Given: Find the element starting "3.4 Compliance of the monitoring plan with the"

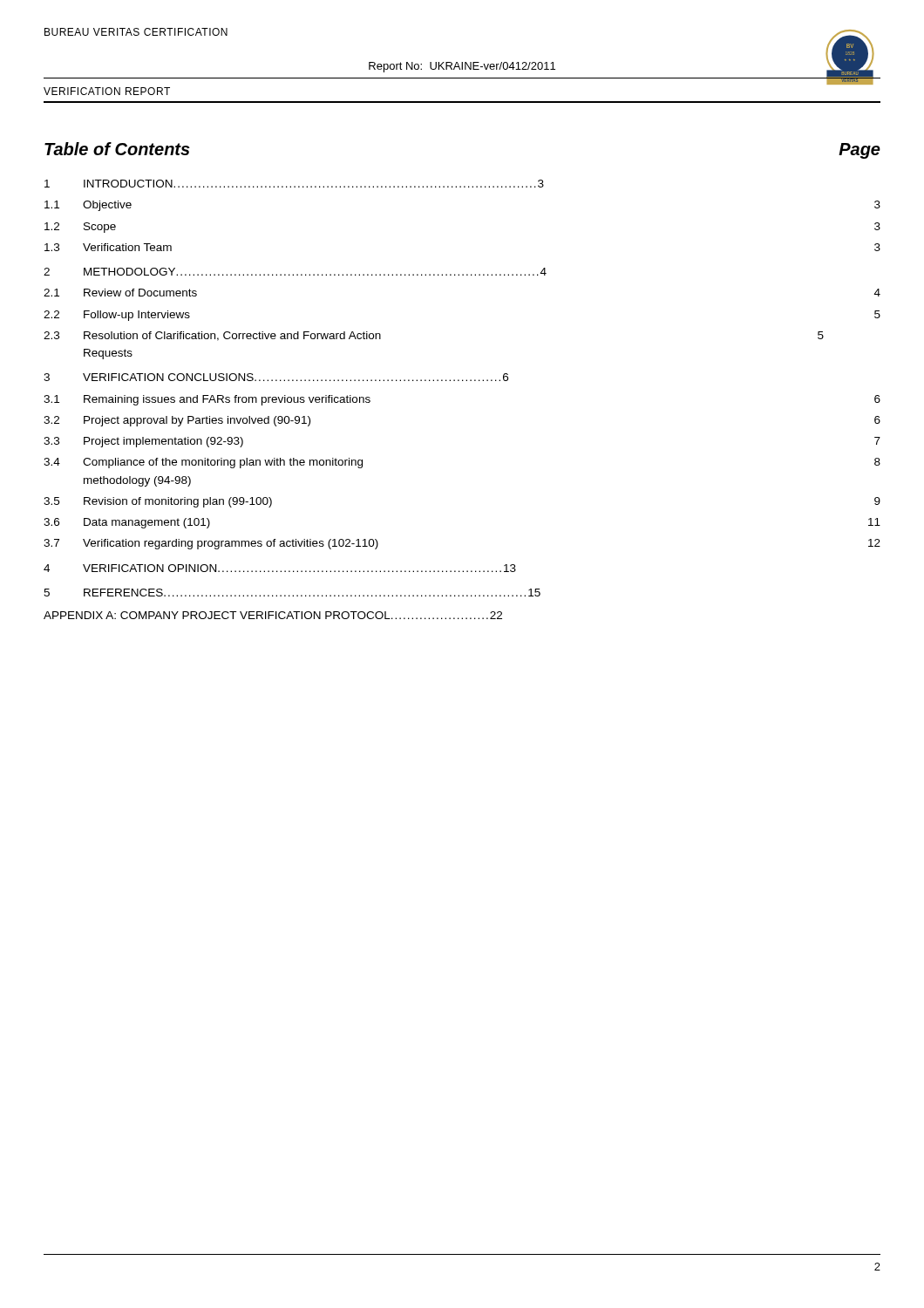Looking at the screenshot, I should click(x=221, y=463).
